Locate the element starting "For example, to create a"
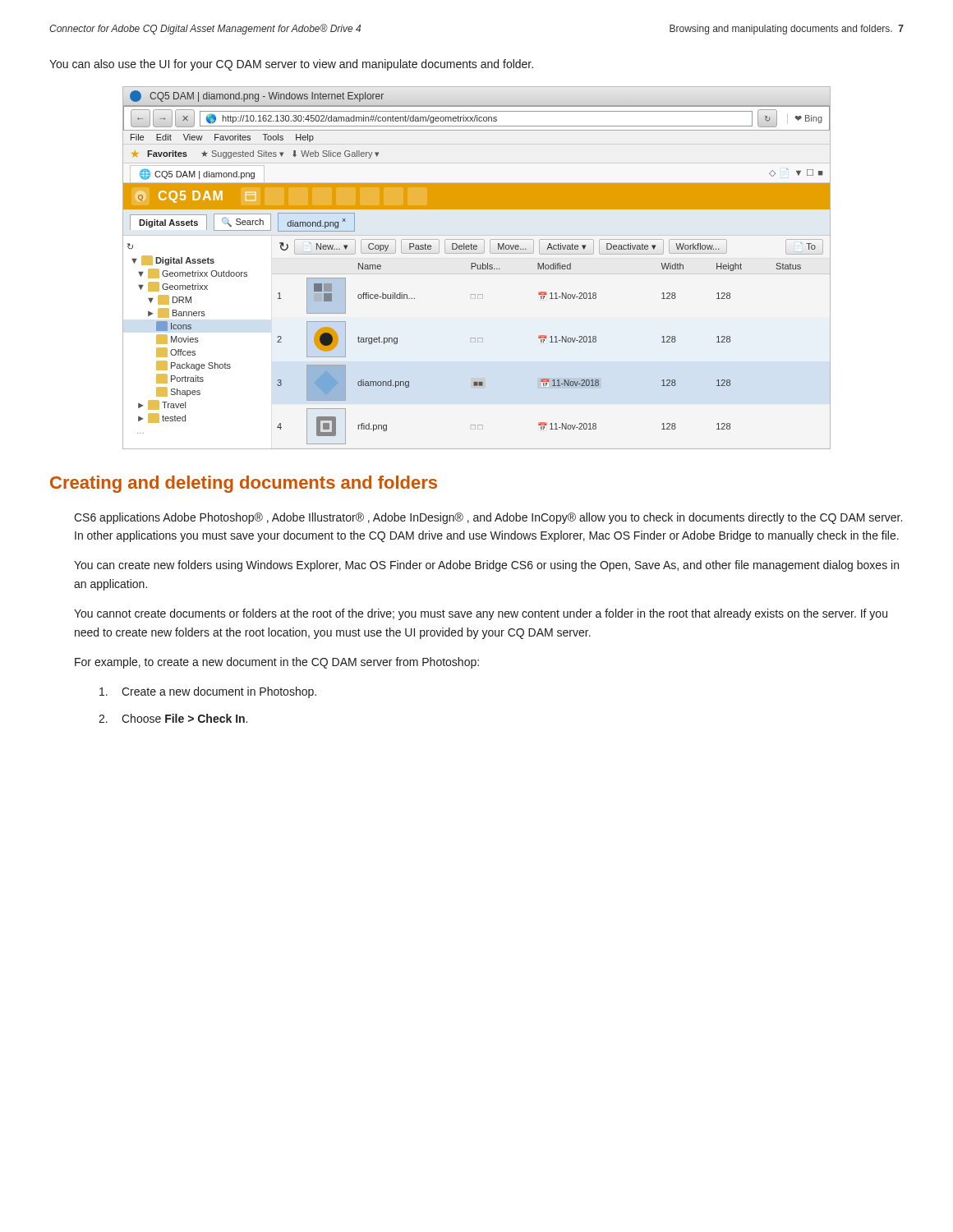The image size is (953, 1232). pos(277,662)
